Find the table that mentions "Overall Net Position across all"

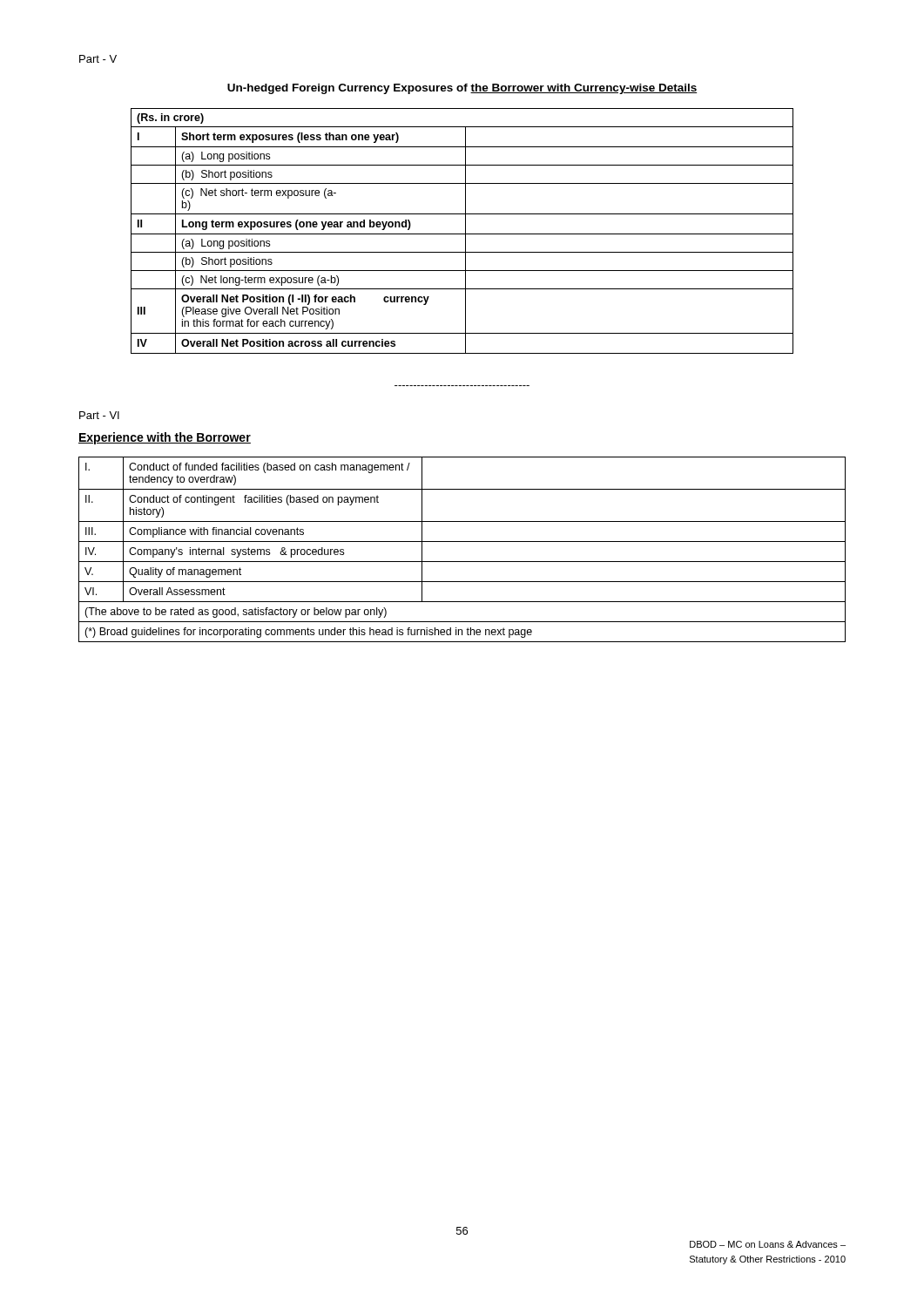(462, 231)
